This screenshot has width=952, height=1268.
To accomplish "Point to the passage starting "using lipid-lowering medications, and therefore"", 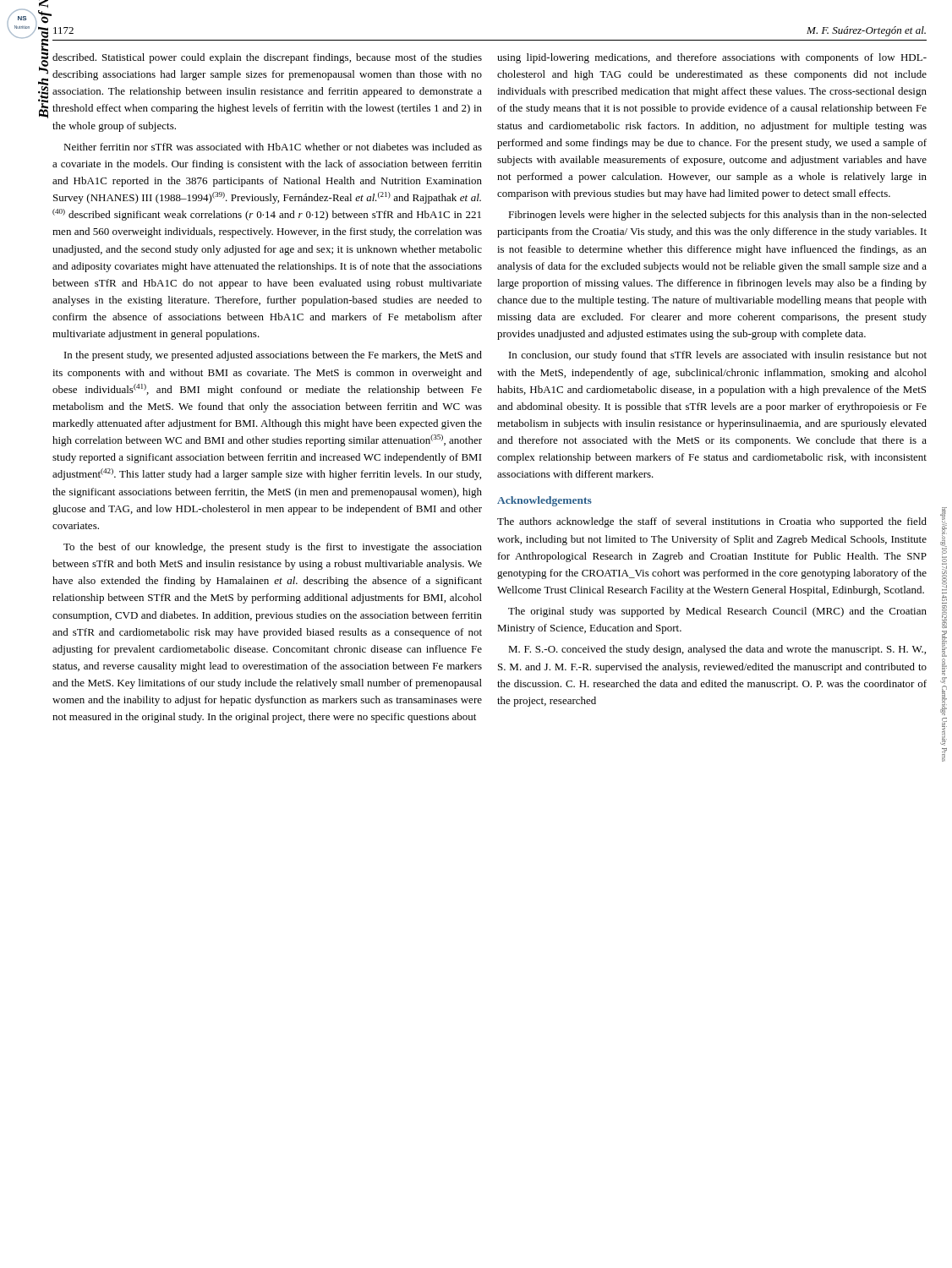I will coord(712,379).
